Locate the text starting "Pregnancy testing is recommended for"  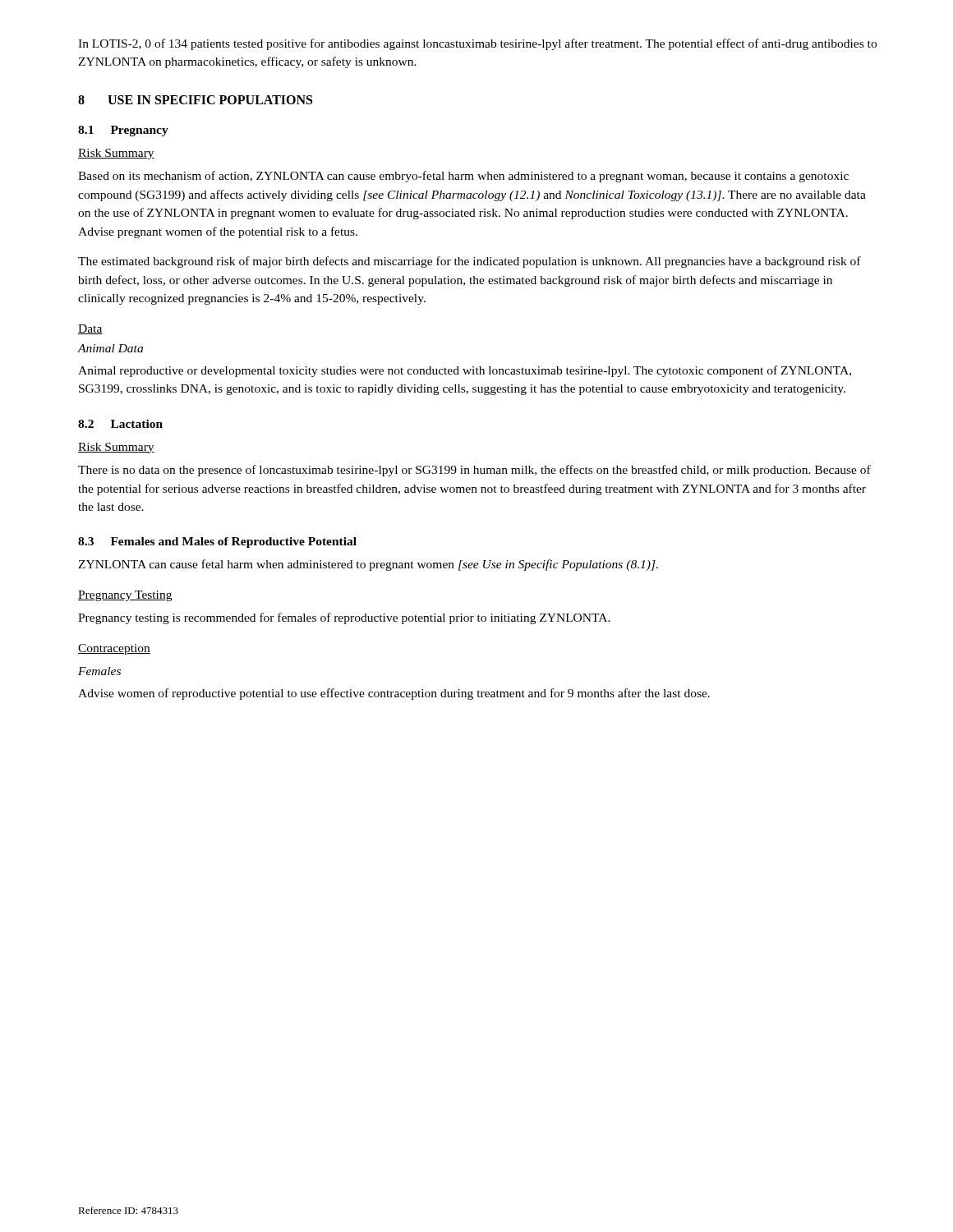click(344, 618)
